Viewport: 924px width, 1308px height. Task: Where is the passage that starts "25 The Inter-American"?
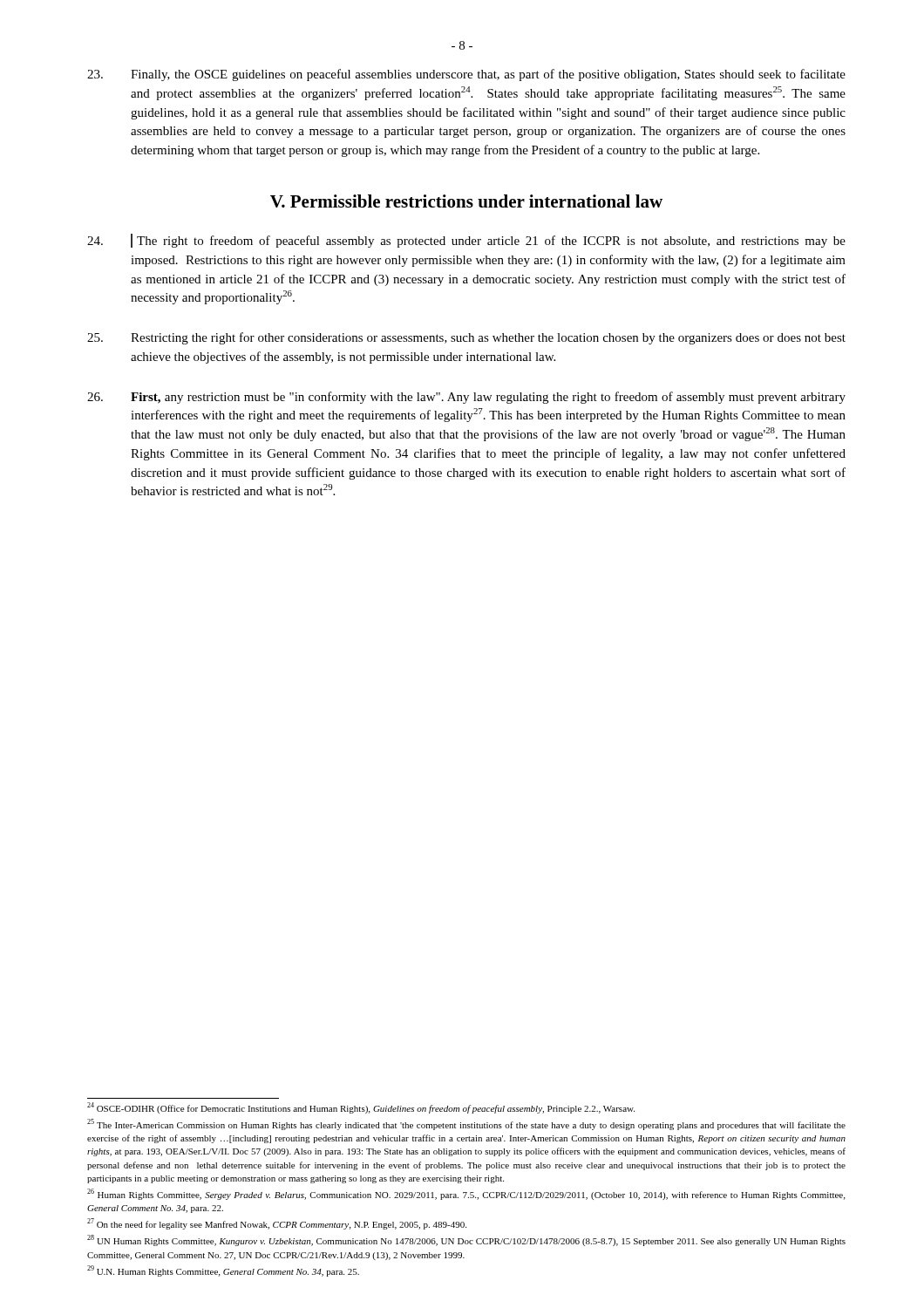466,1151
